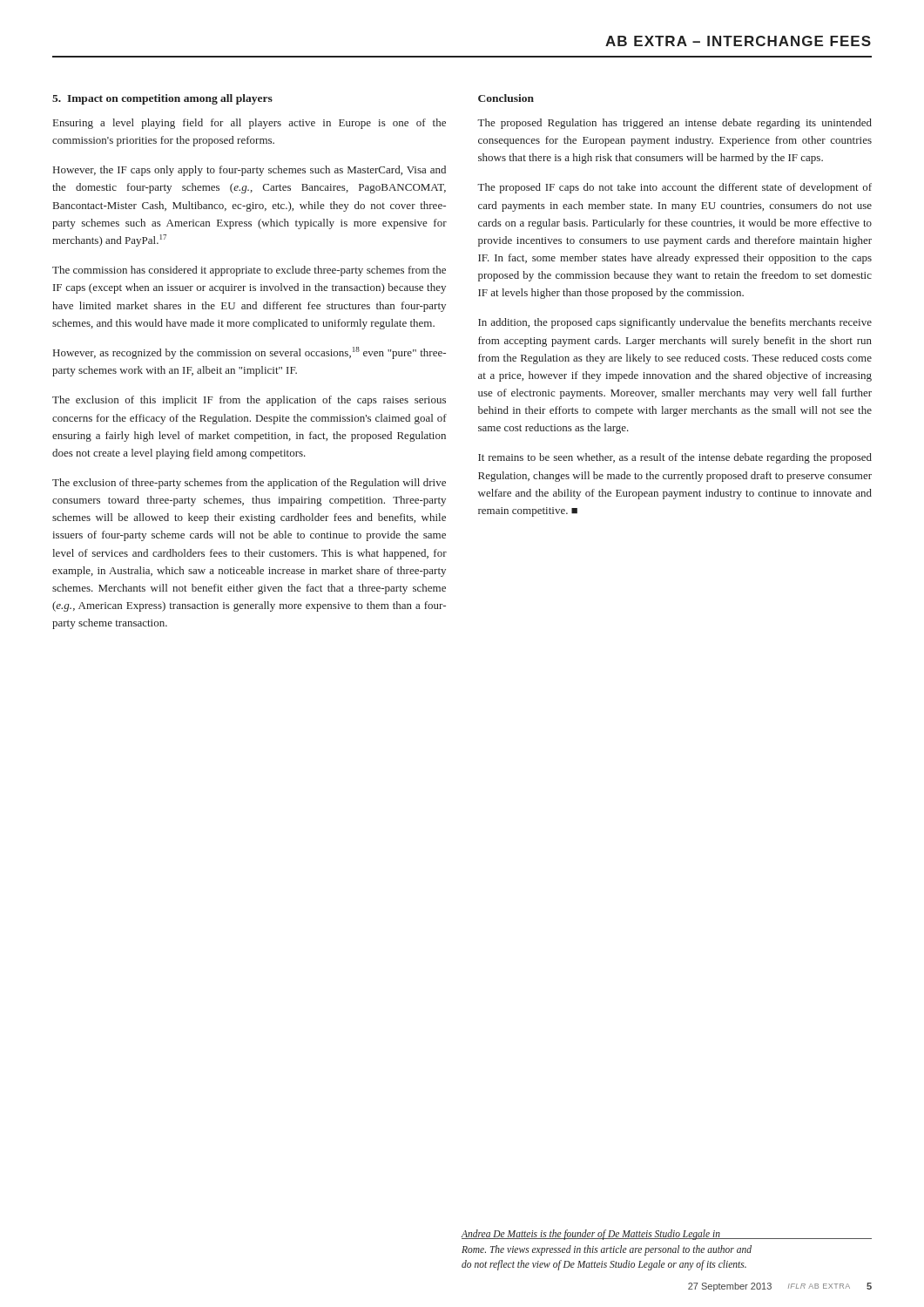Click the section header that begins "5. Impact on competition among all"
Viewport: 924px width, 1307px height.
click(x=162, y=98)
